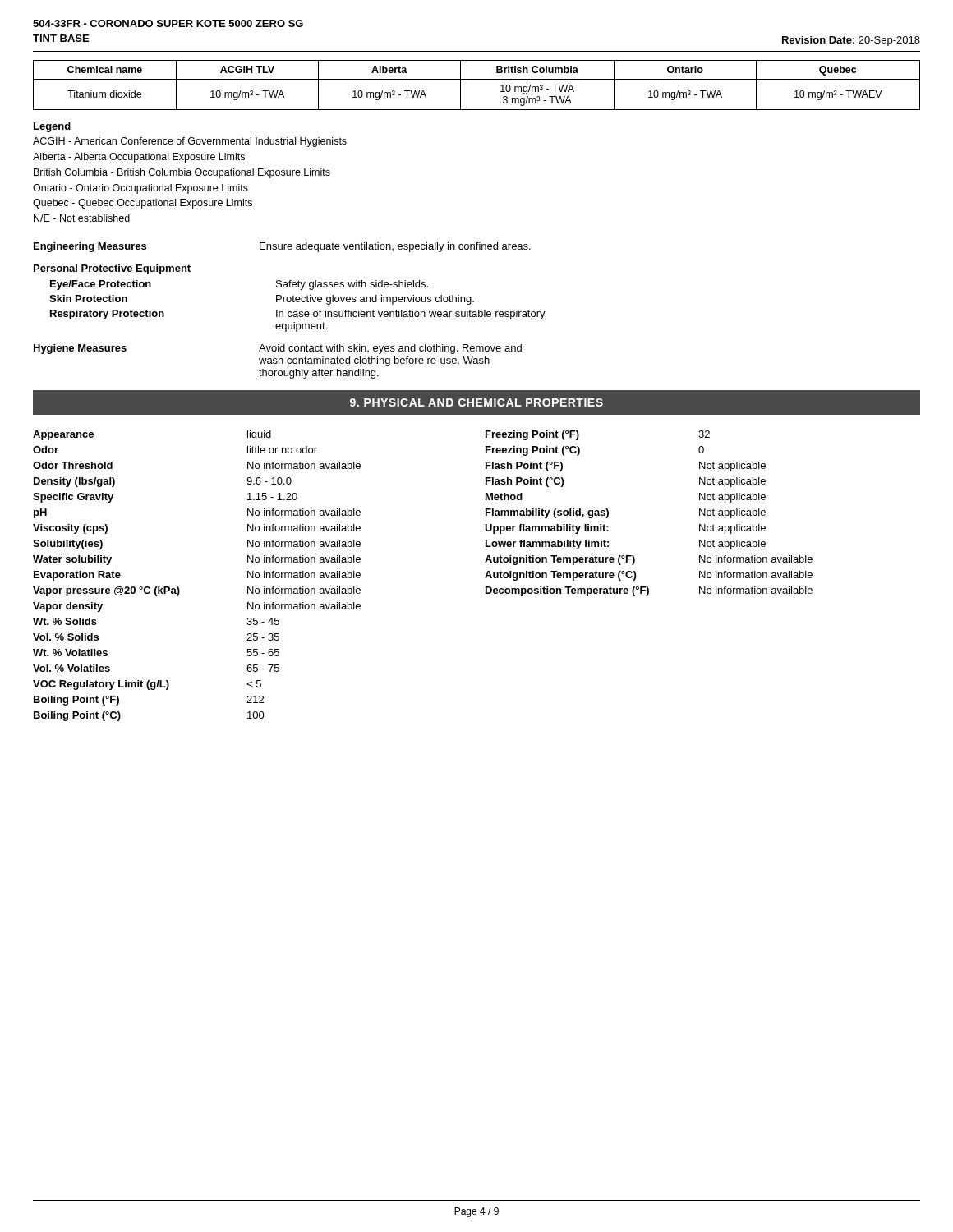
Task: Select the block starting "Skin Protection"
Action: pos(88,298)
